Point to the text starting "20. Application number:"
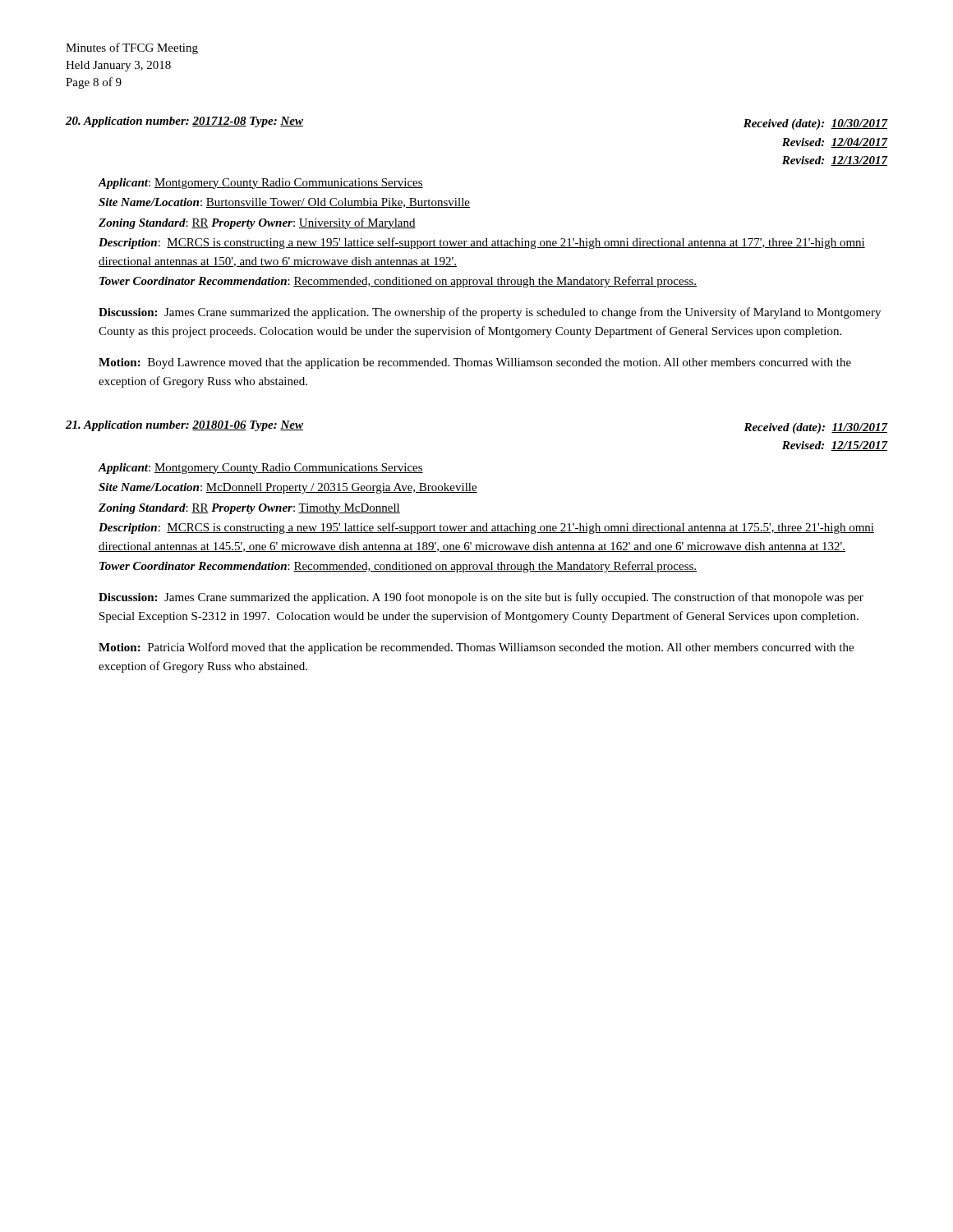 pos(180,124)
